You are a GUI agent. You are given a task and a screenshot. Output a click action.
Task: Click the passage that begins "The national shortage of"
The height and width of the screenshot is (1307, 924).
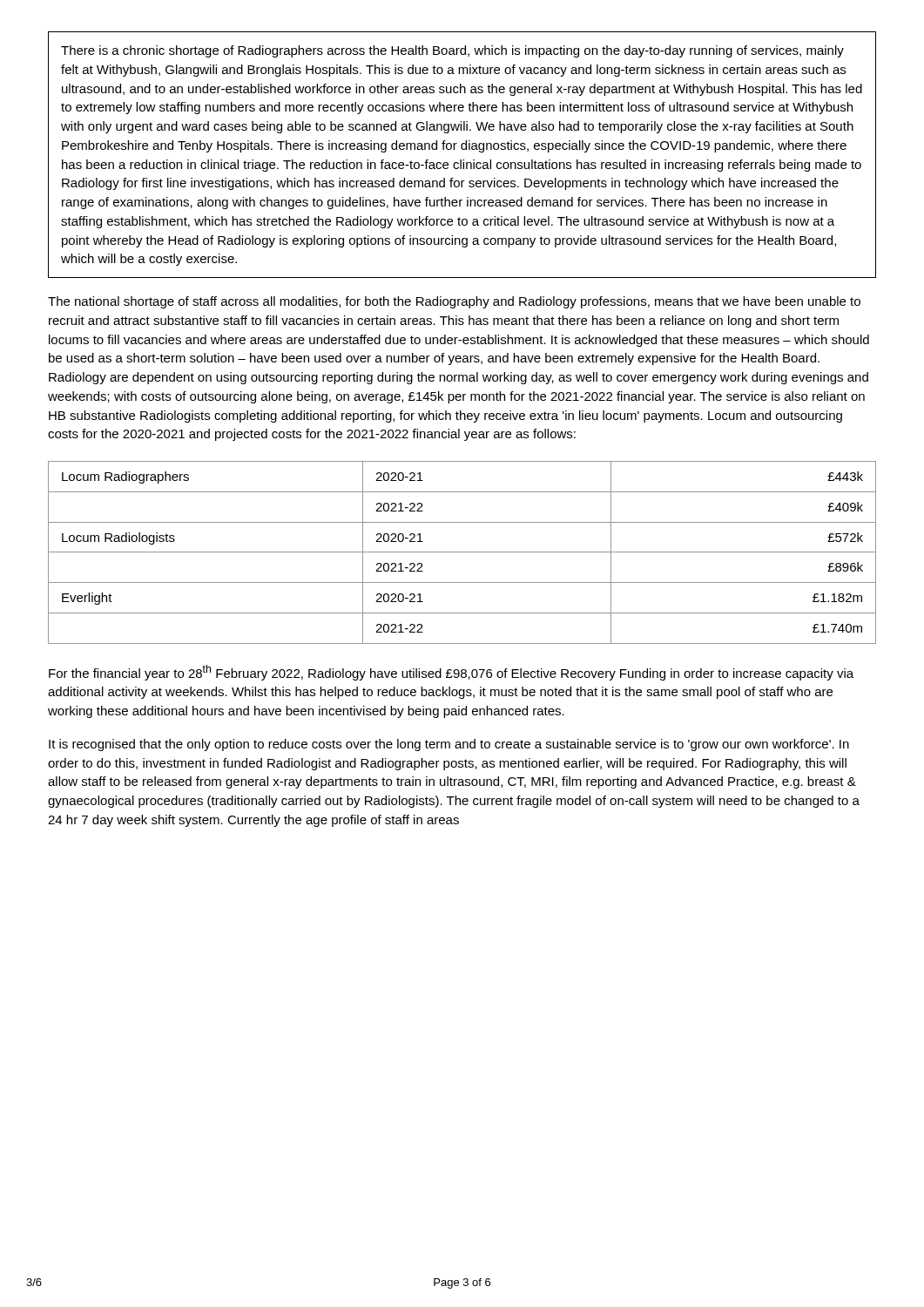coord(459,367)
